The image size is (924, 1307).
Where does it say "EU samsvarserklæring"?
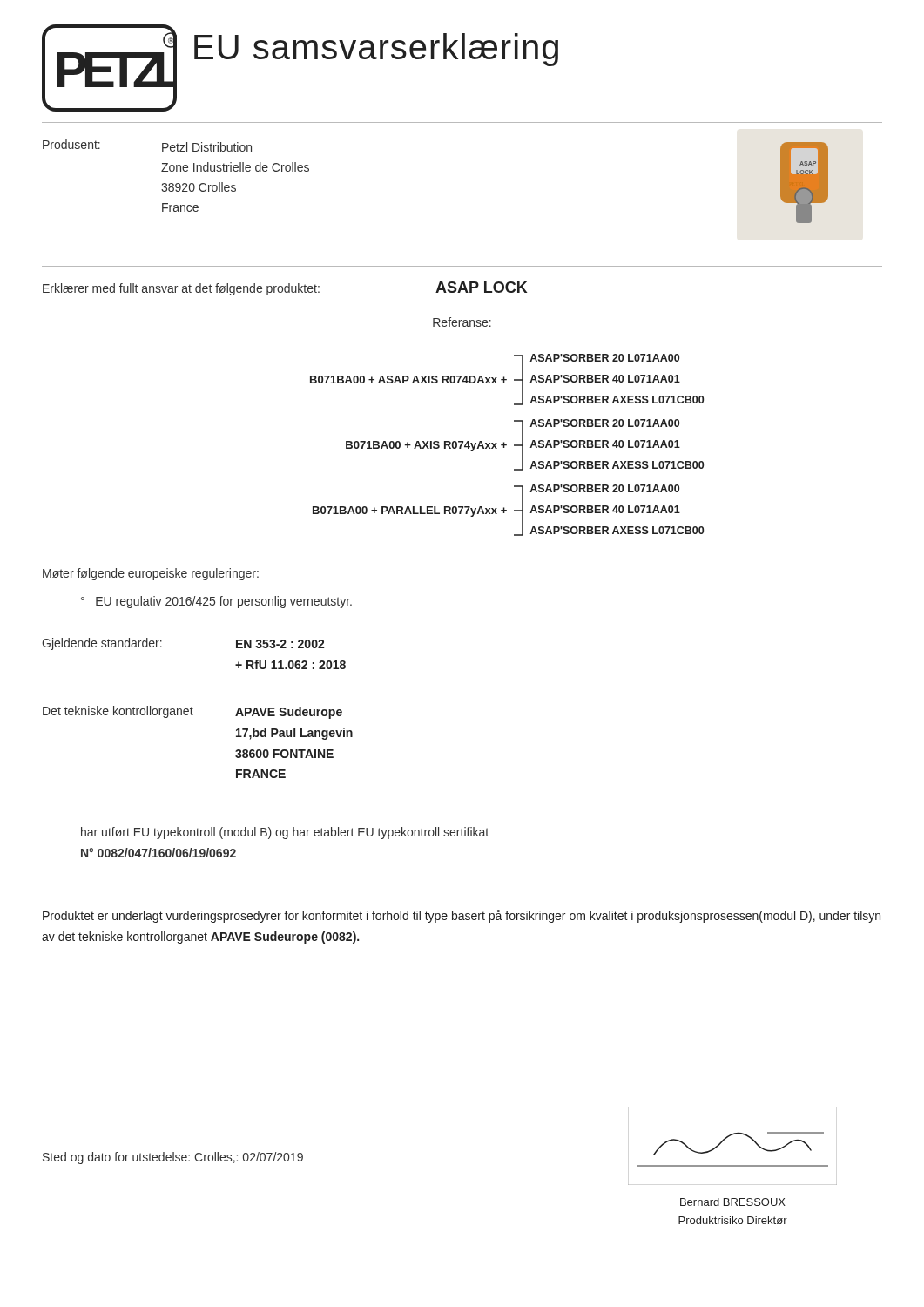pos(376,47)
